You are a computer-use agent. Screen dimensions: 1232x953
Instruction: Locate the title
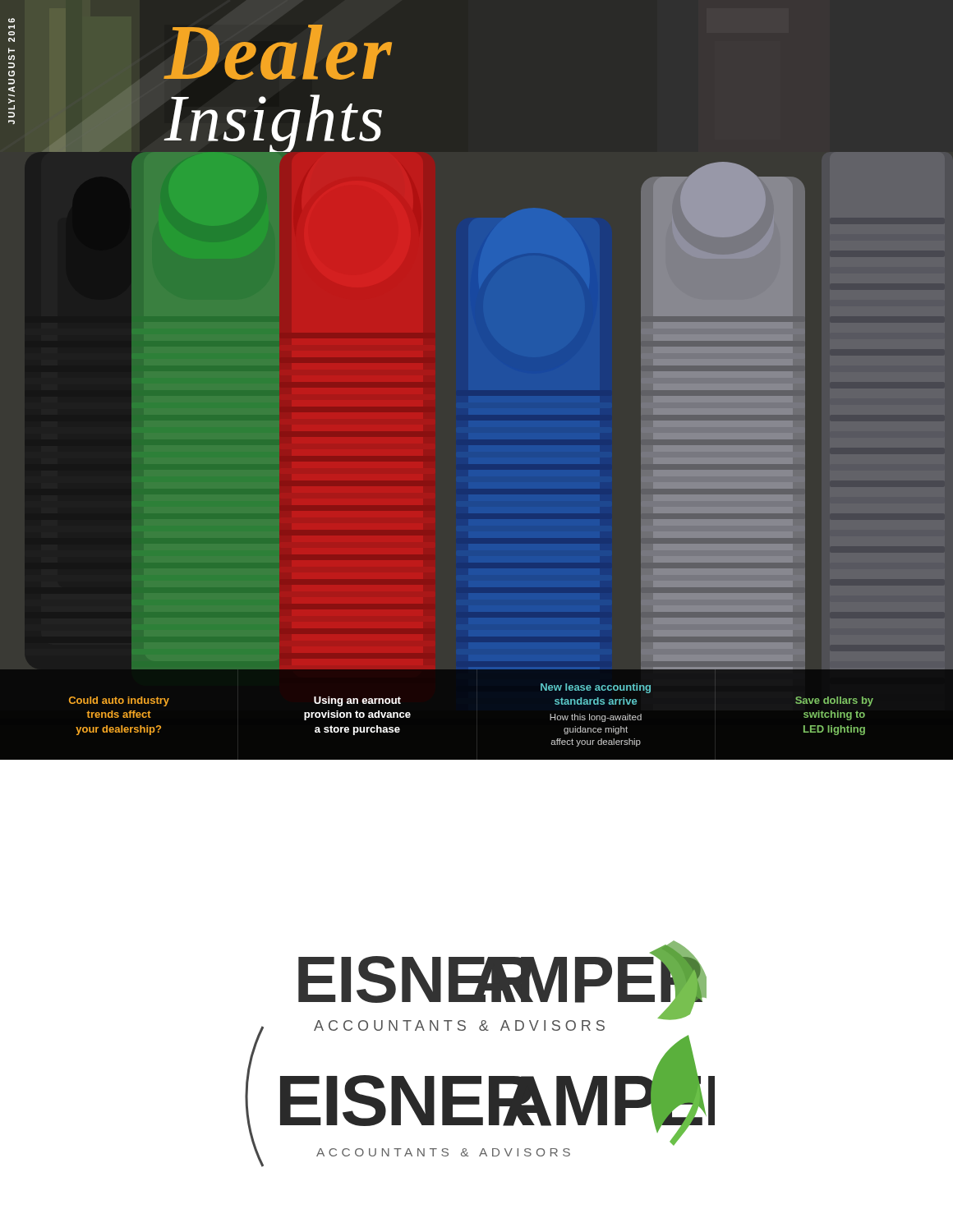point(279,83)
